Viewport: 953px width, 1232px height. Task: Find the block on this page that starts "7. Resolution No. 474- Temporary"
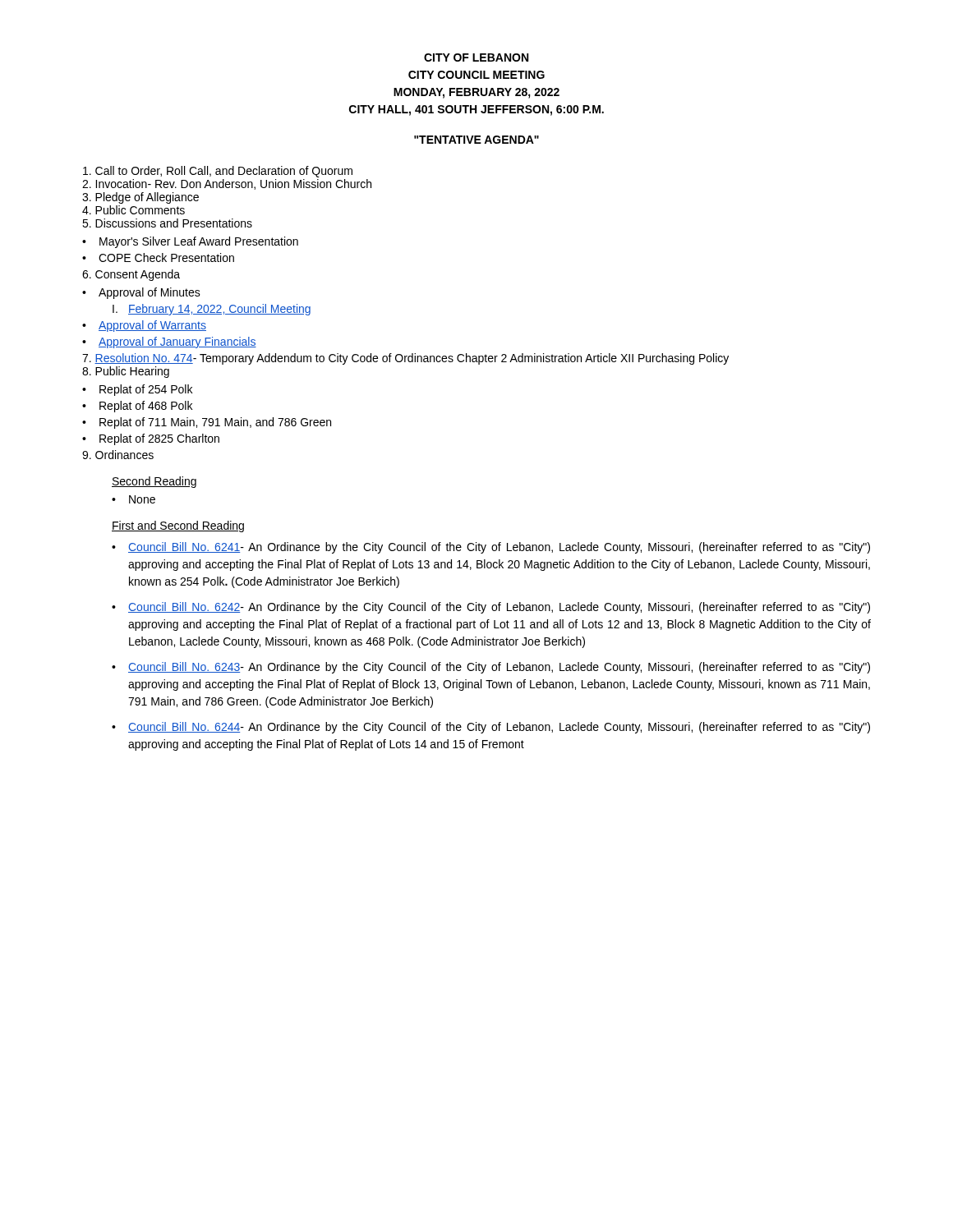(x=476, y=358)
